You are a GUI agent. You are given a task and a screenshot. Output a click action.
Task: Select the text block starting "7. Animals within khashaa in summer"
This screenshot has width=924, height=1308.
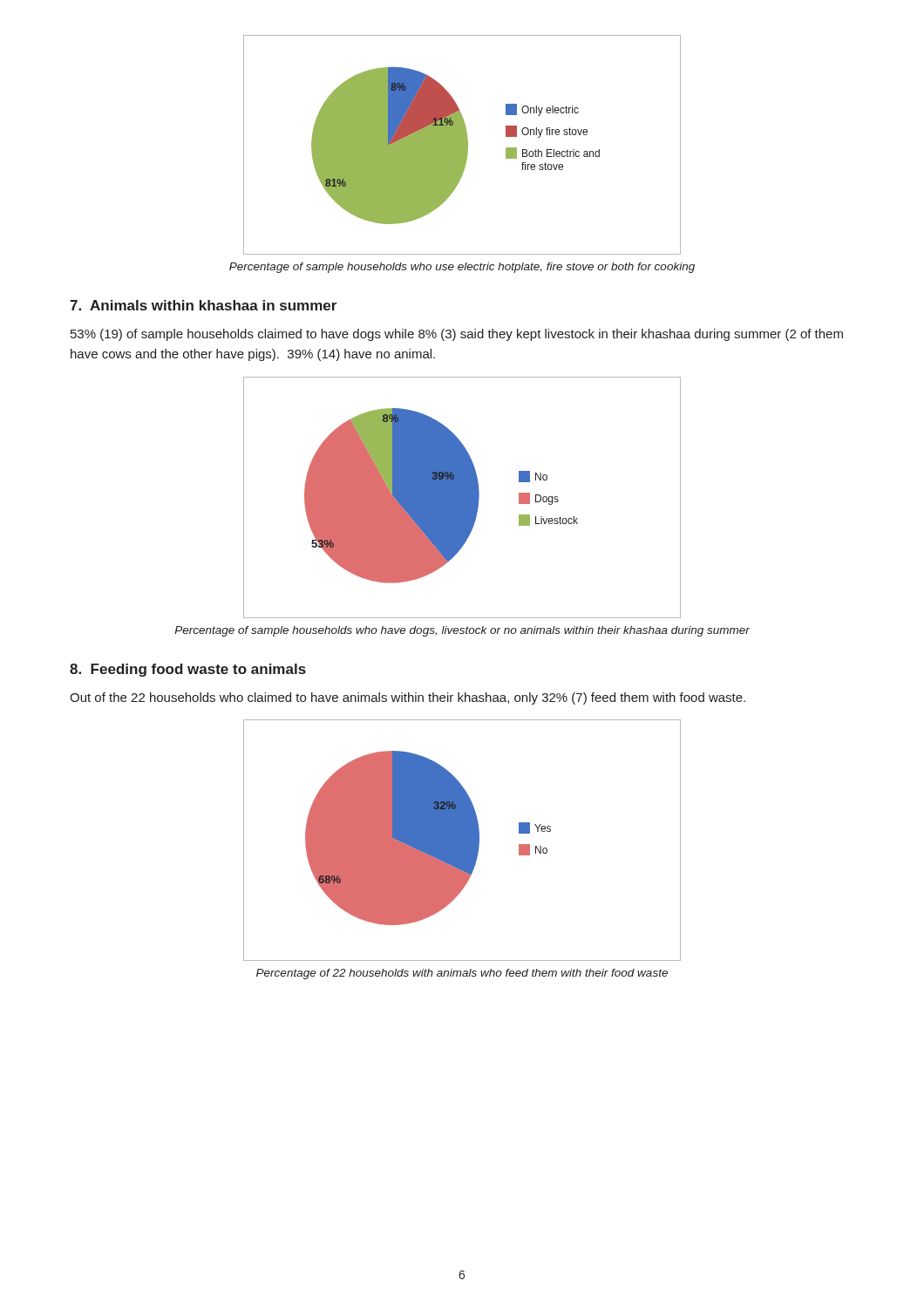click(x=203, y=306)
